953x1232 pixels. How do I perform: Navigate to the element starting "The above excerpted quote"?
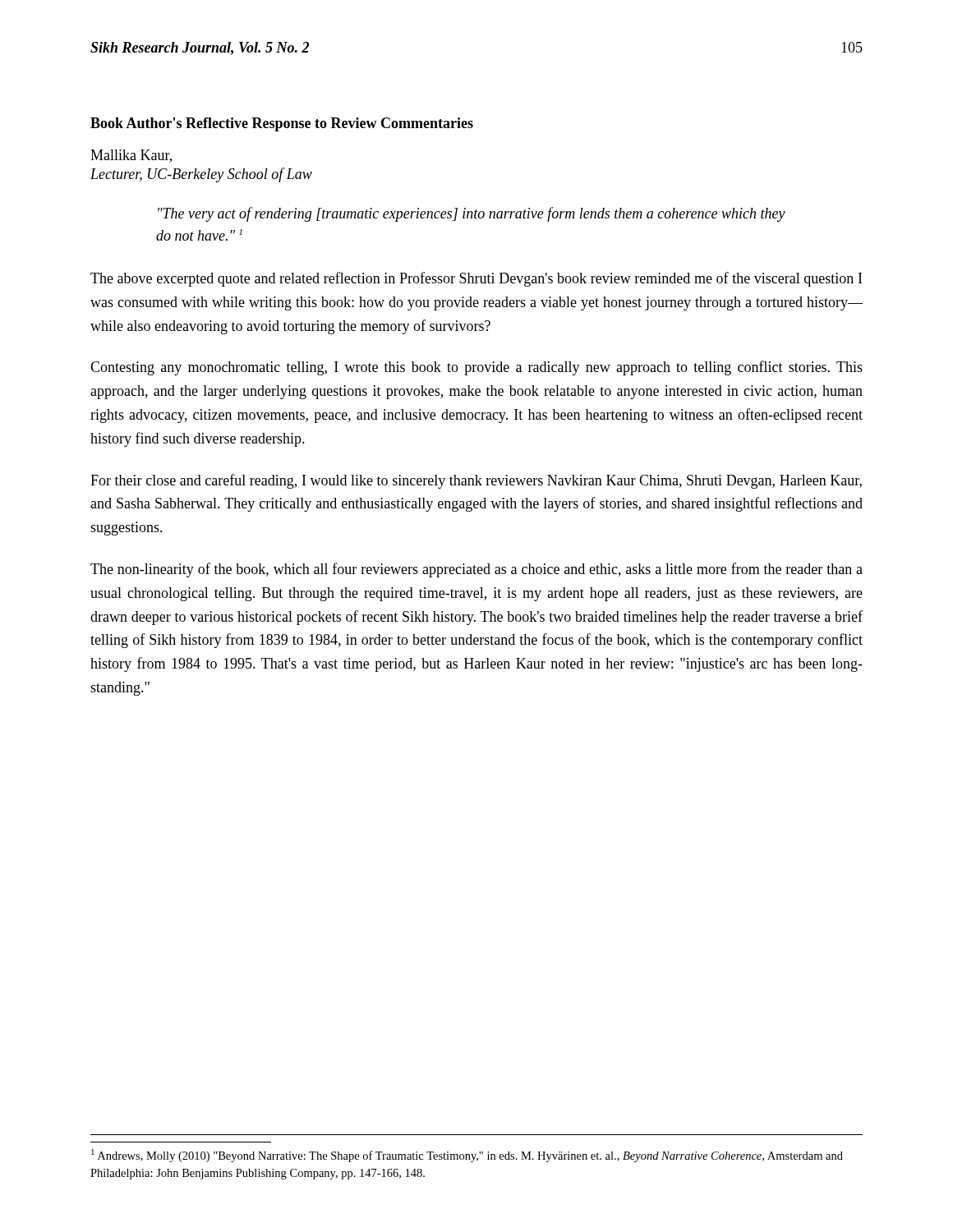(x=476, y=302)
